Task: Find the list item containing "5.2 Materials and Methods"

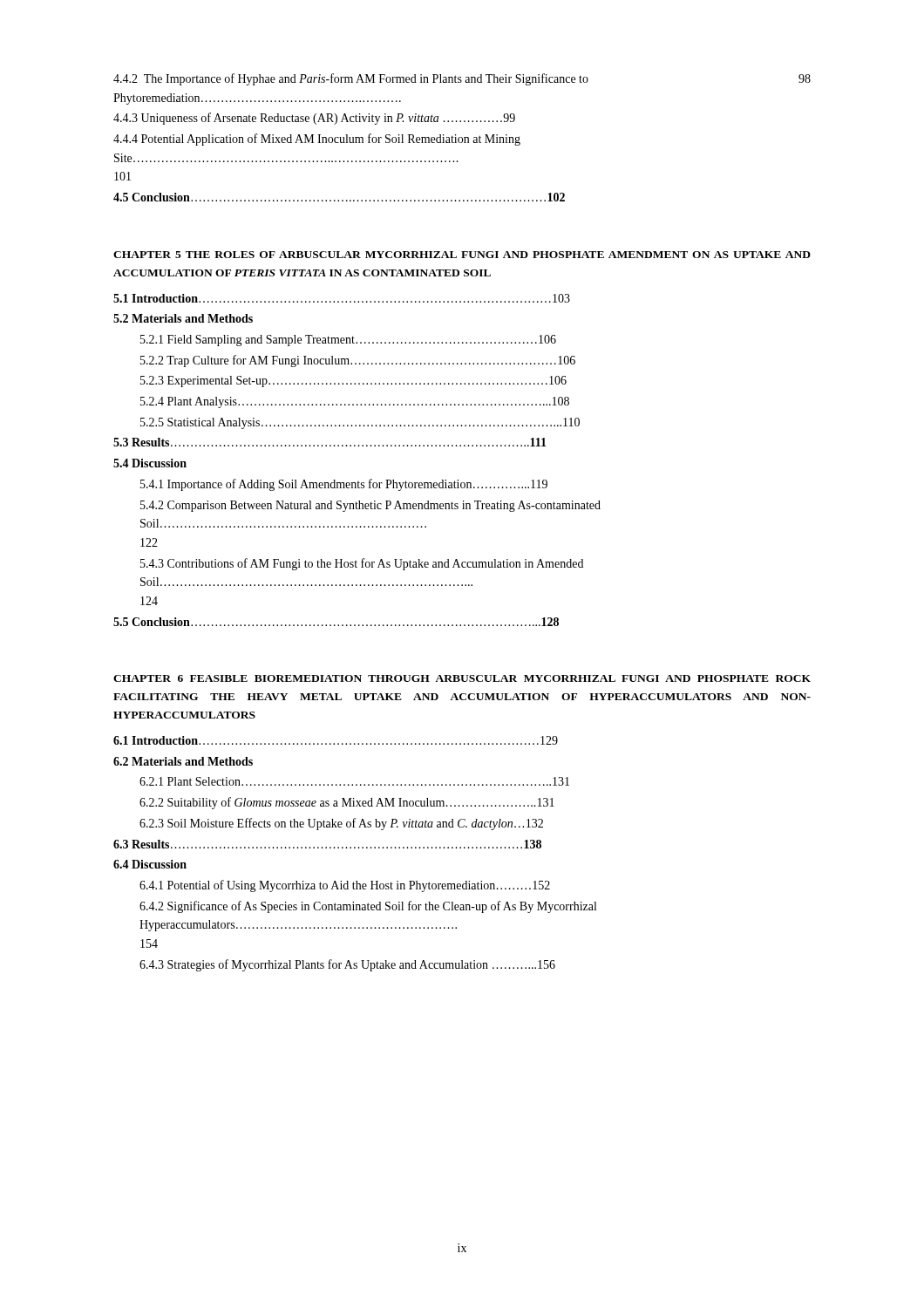Action: pos(183,319)
